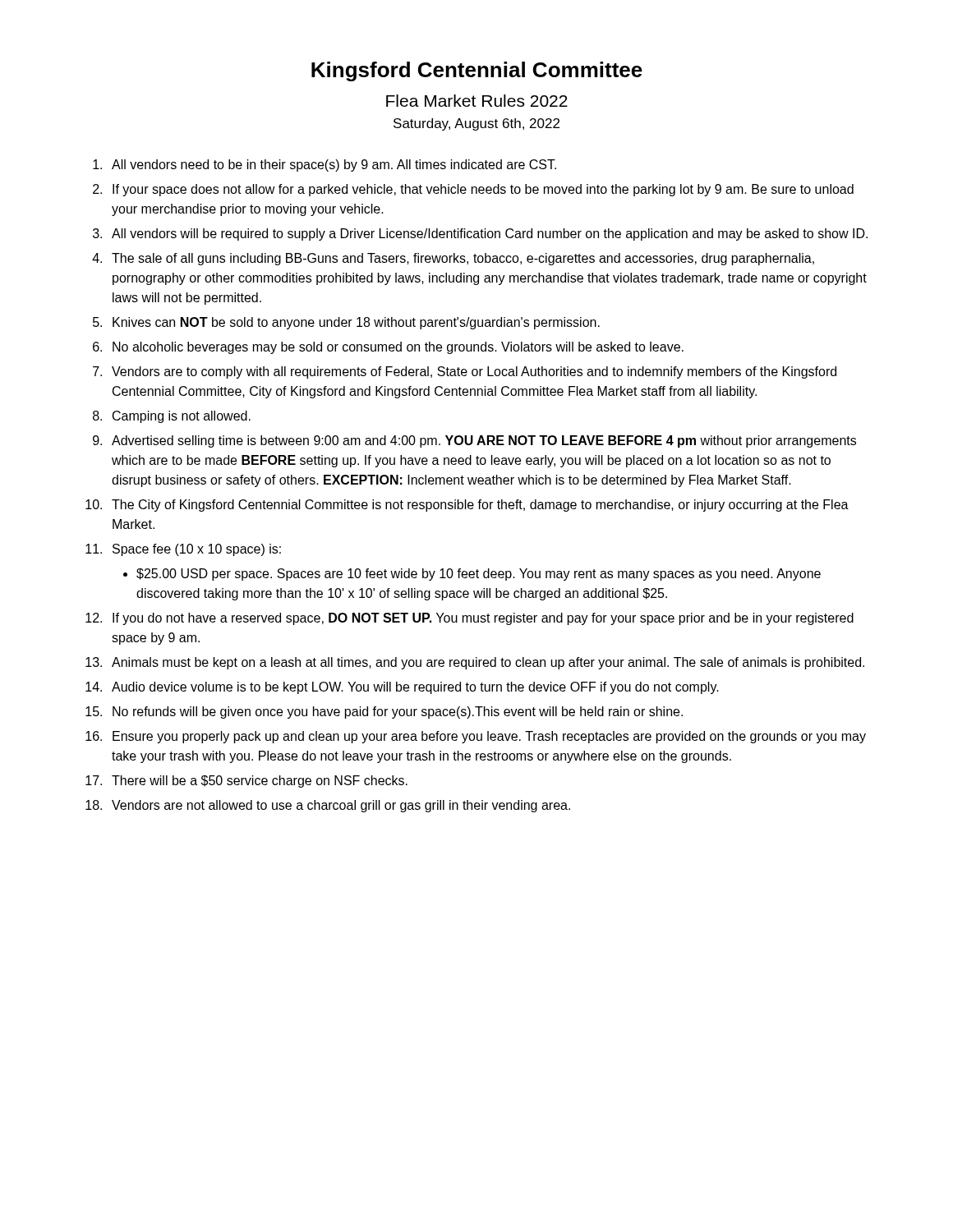Select the element starting "Kingsford Centennial Committee"
The image size is (953, 1232).
tap(476, 70)
